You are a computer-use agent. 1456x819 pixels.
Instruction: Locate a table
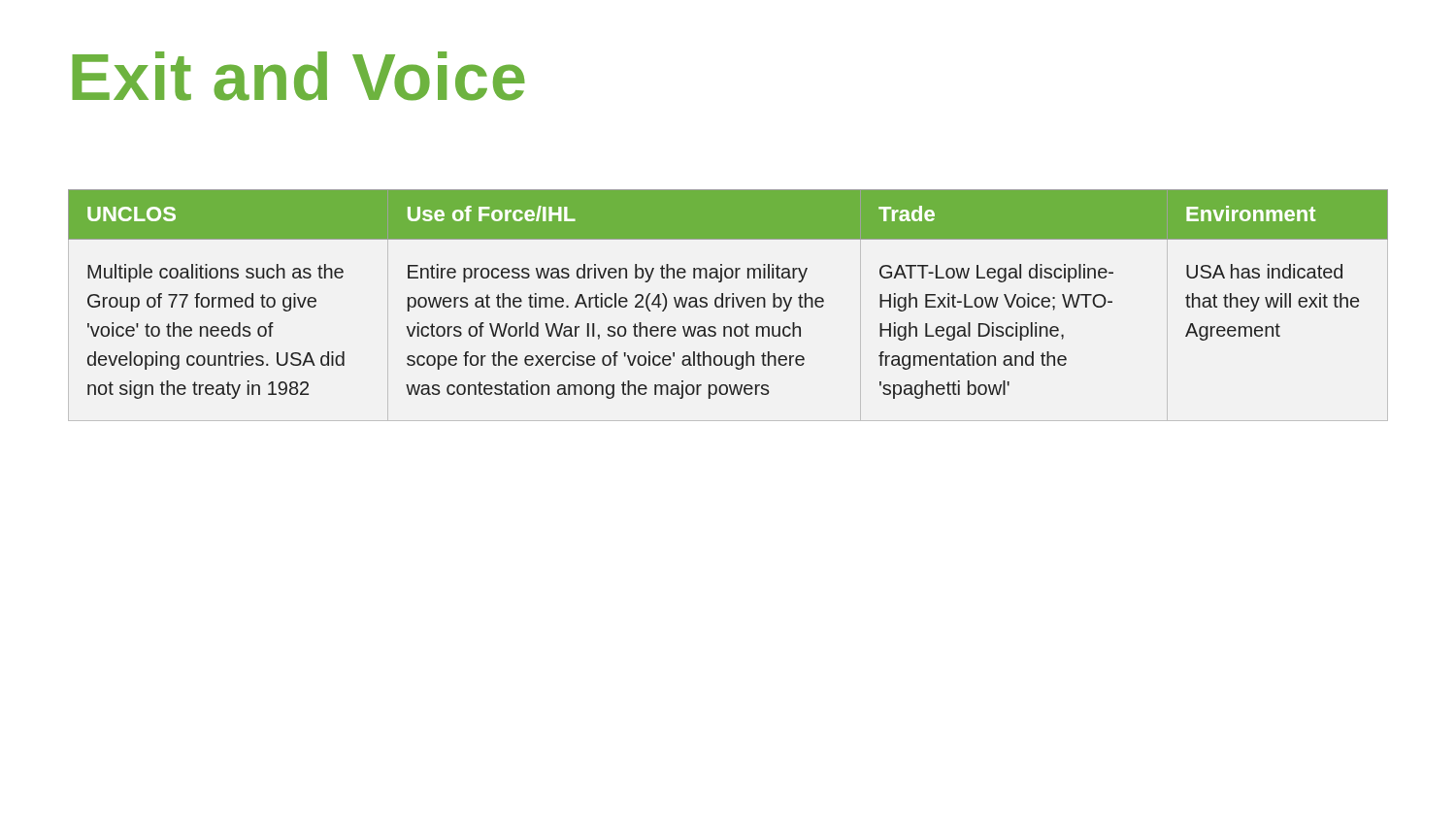(728, 305)
